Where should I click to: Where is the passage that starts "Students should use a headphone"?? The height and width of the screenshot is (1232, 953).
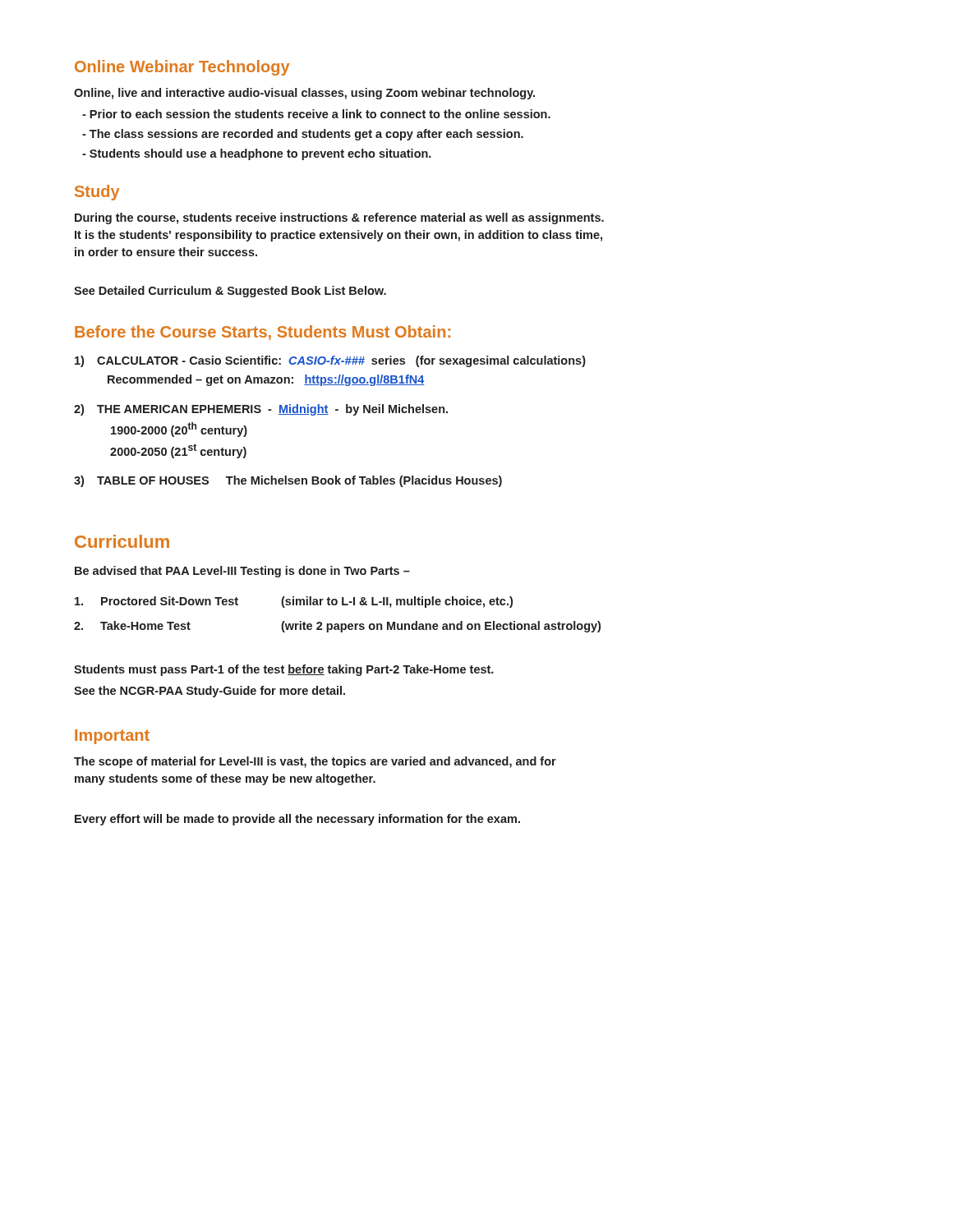point(257,154)
